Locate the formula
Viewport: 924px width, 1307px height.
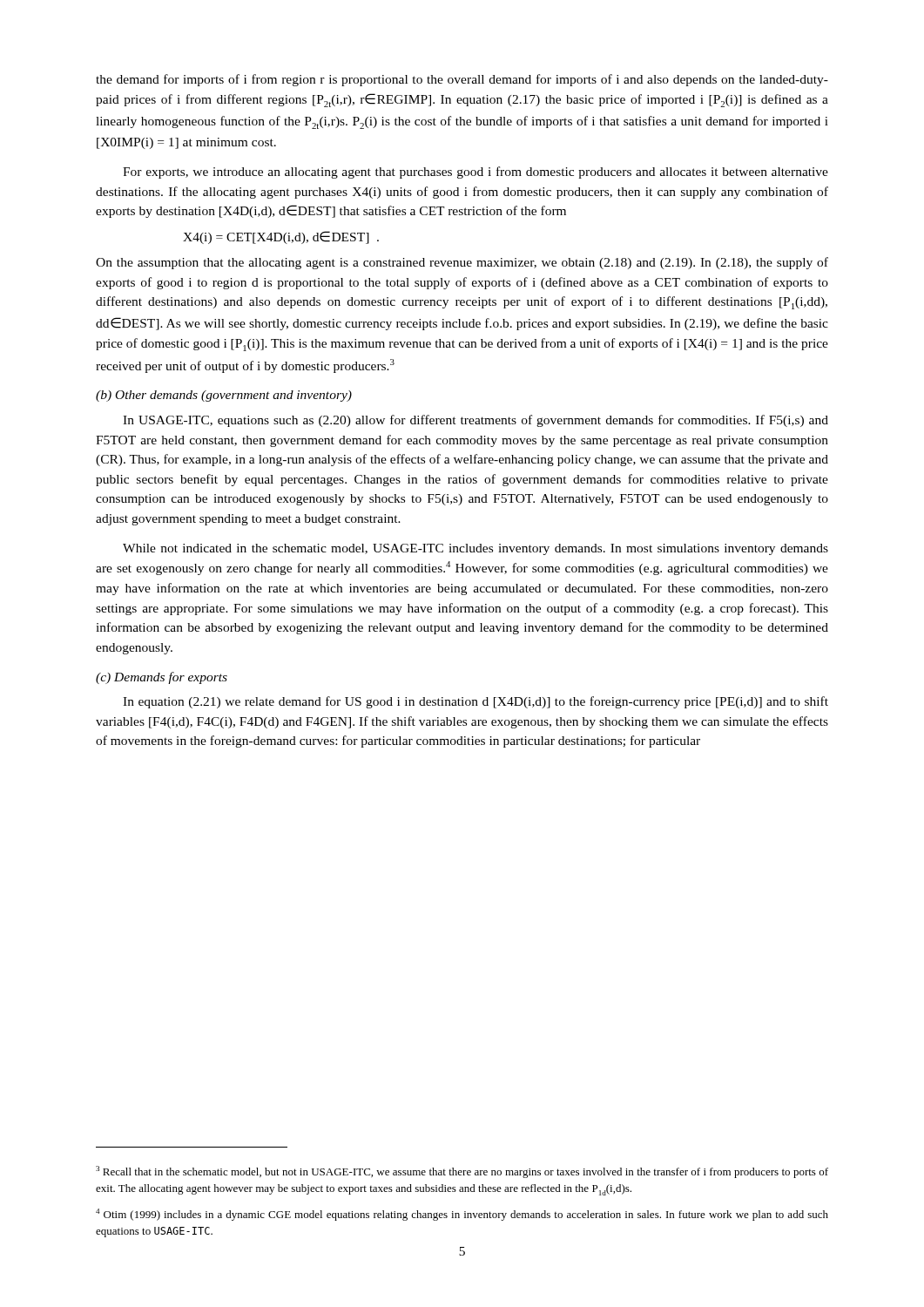coord(281,237)
